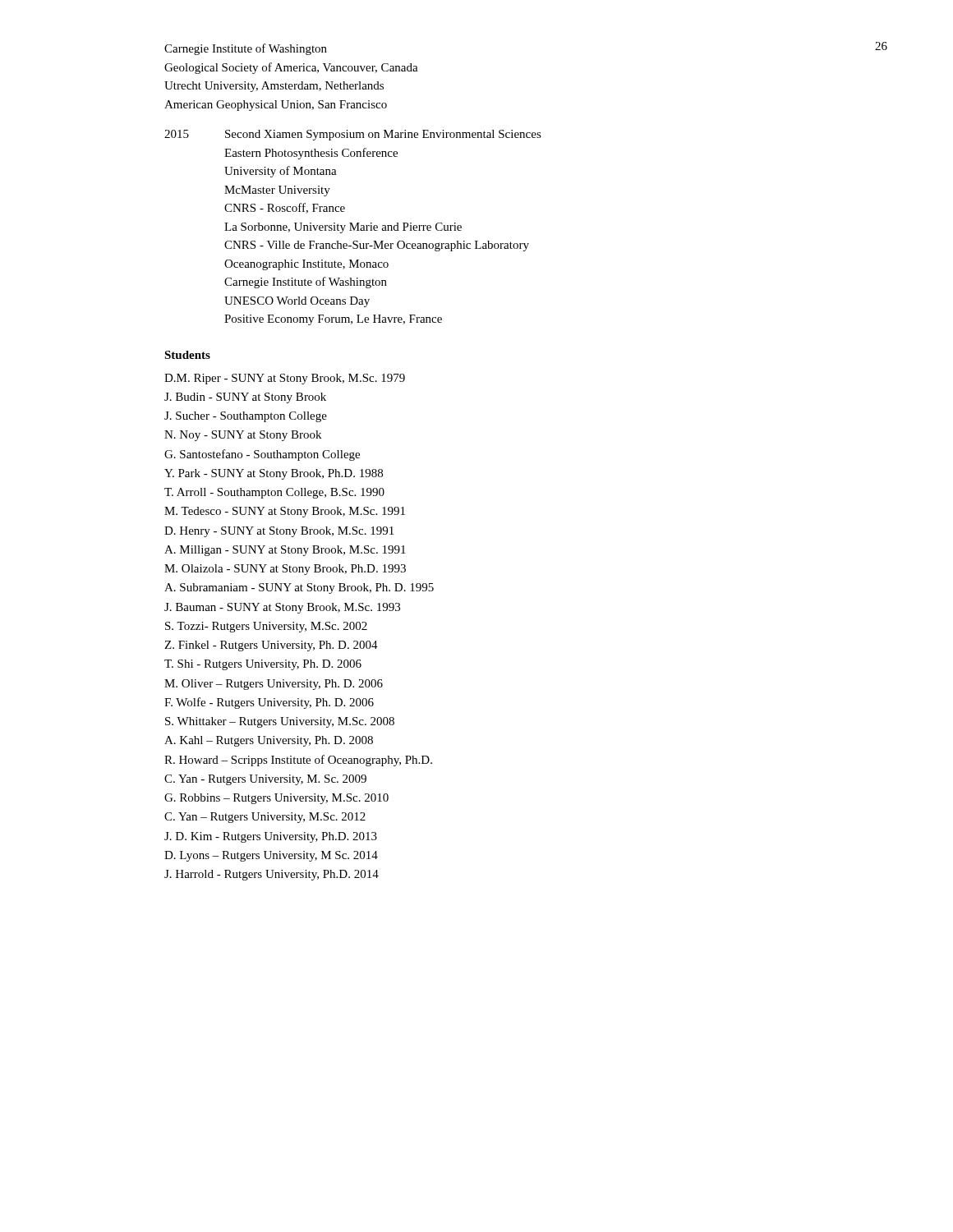Where is the passage that starts "G. Santostefano - Southampton"?
This screenshot has height=1232, width=953.
262,454
